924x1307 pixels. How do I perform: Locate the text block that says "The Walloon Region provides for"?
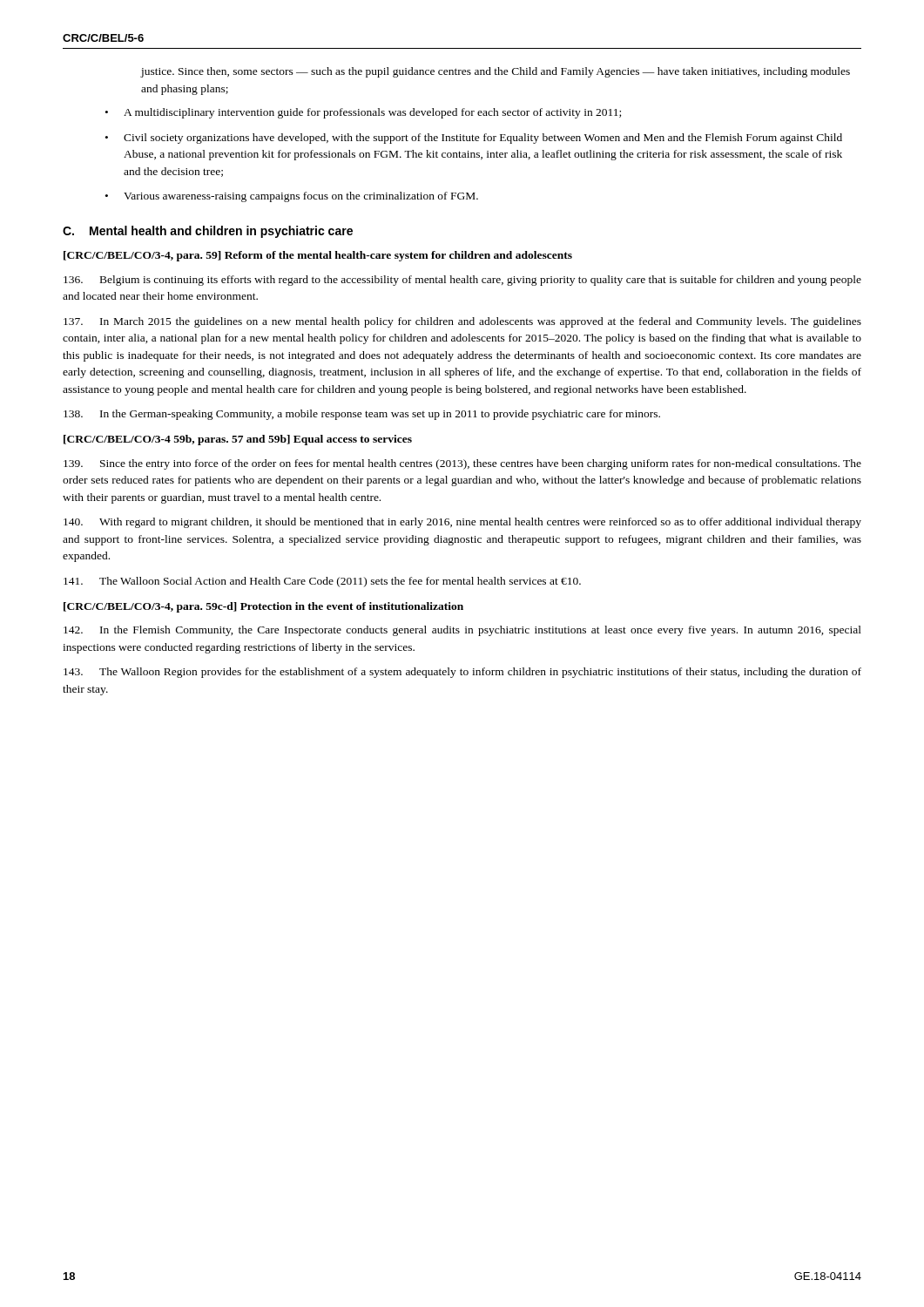(462, 679)
